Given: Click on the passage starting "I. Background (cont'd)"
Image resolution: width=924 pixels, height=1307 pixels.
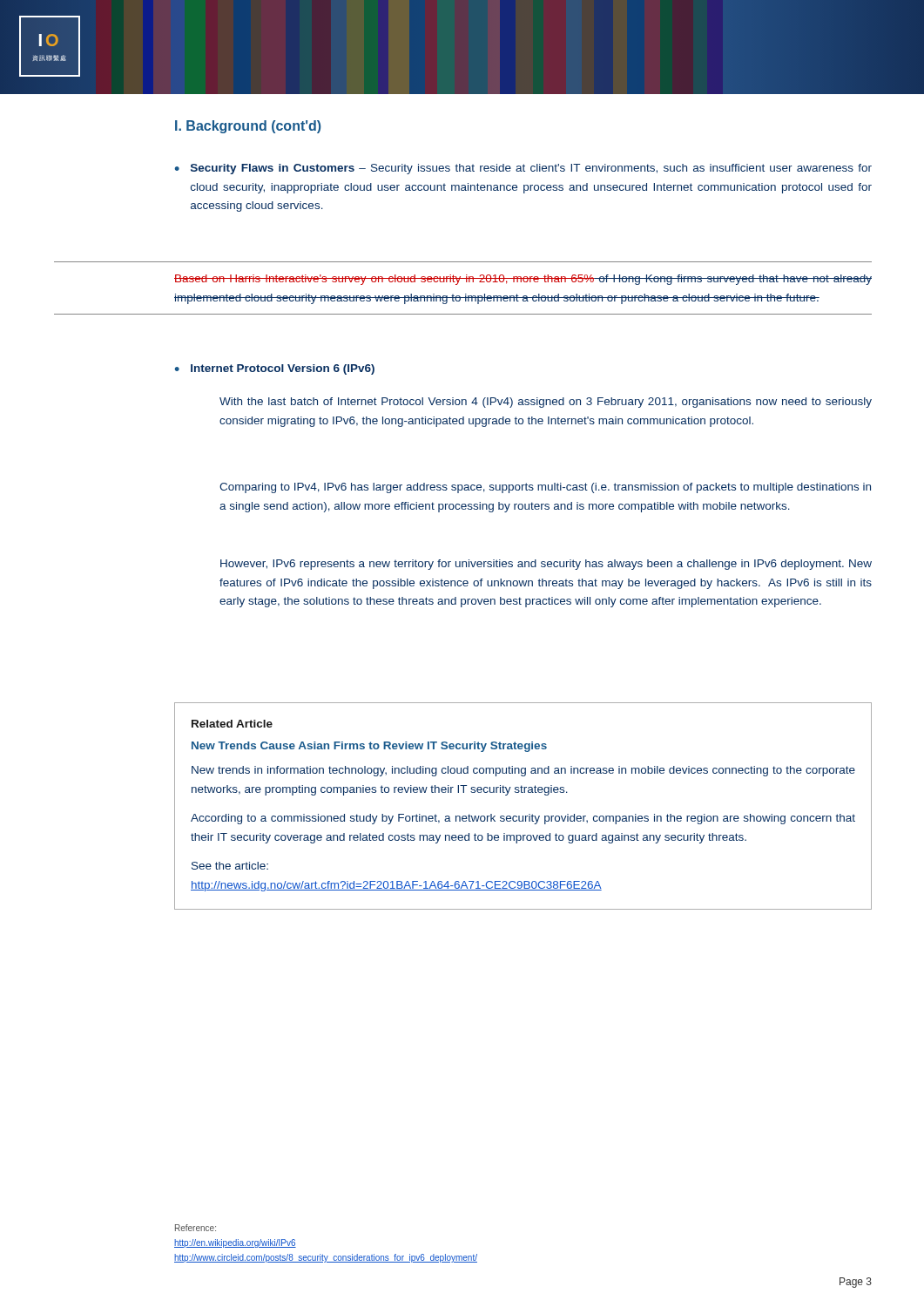Looking at the screenshot, I should [248, 126].
